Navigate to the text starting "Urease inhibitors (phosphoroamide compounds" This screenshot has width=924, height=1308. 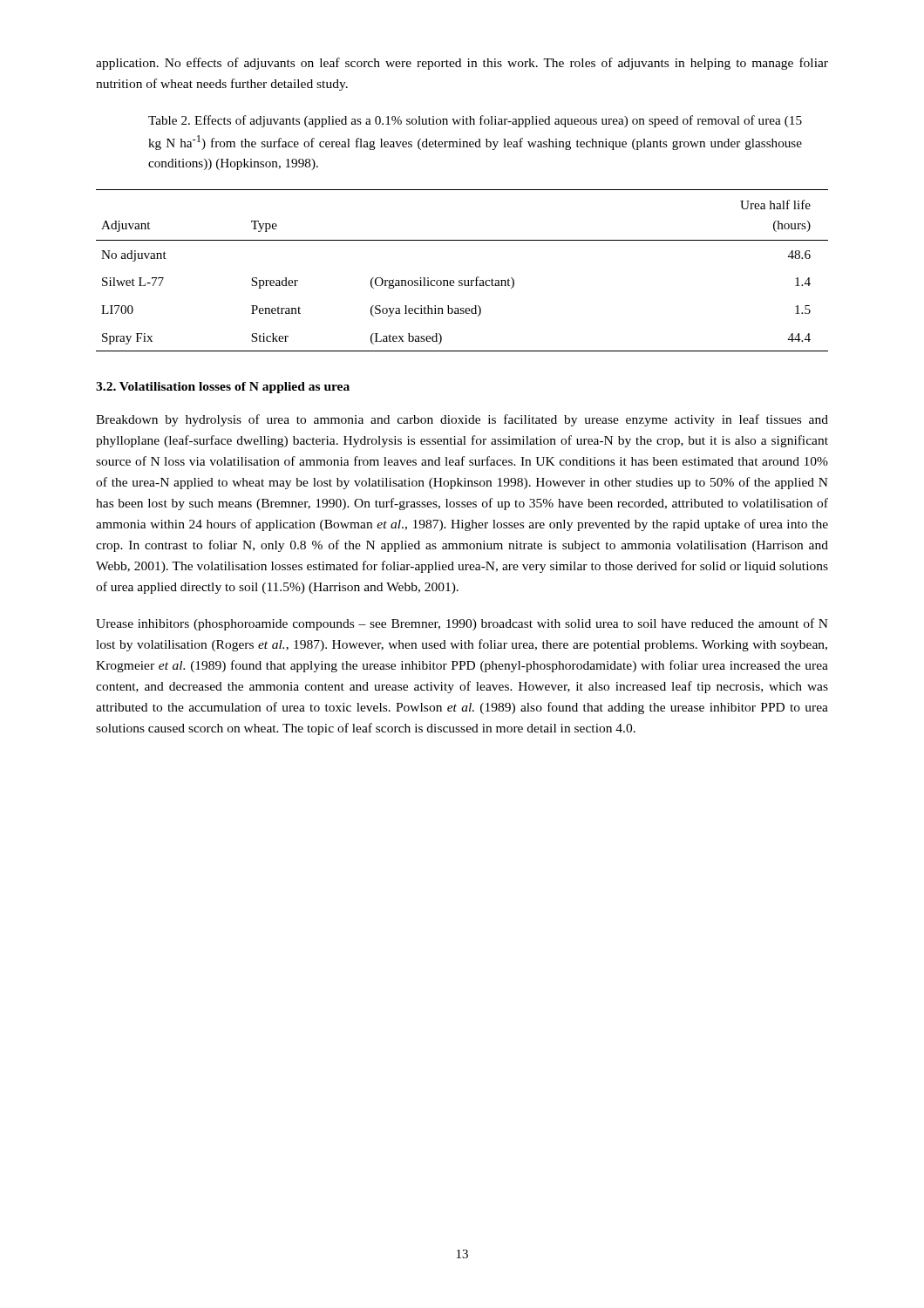click(462, 676)
